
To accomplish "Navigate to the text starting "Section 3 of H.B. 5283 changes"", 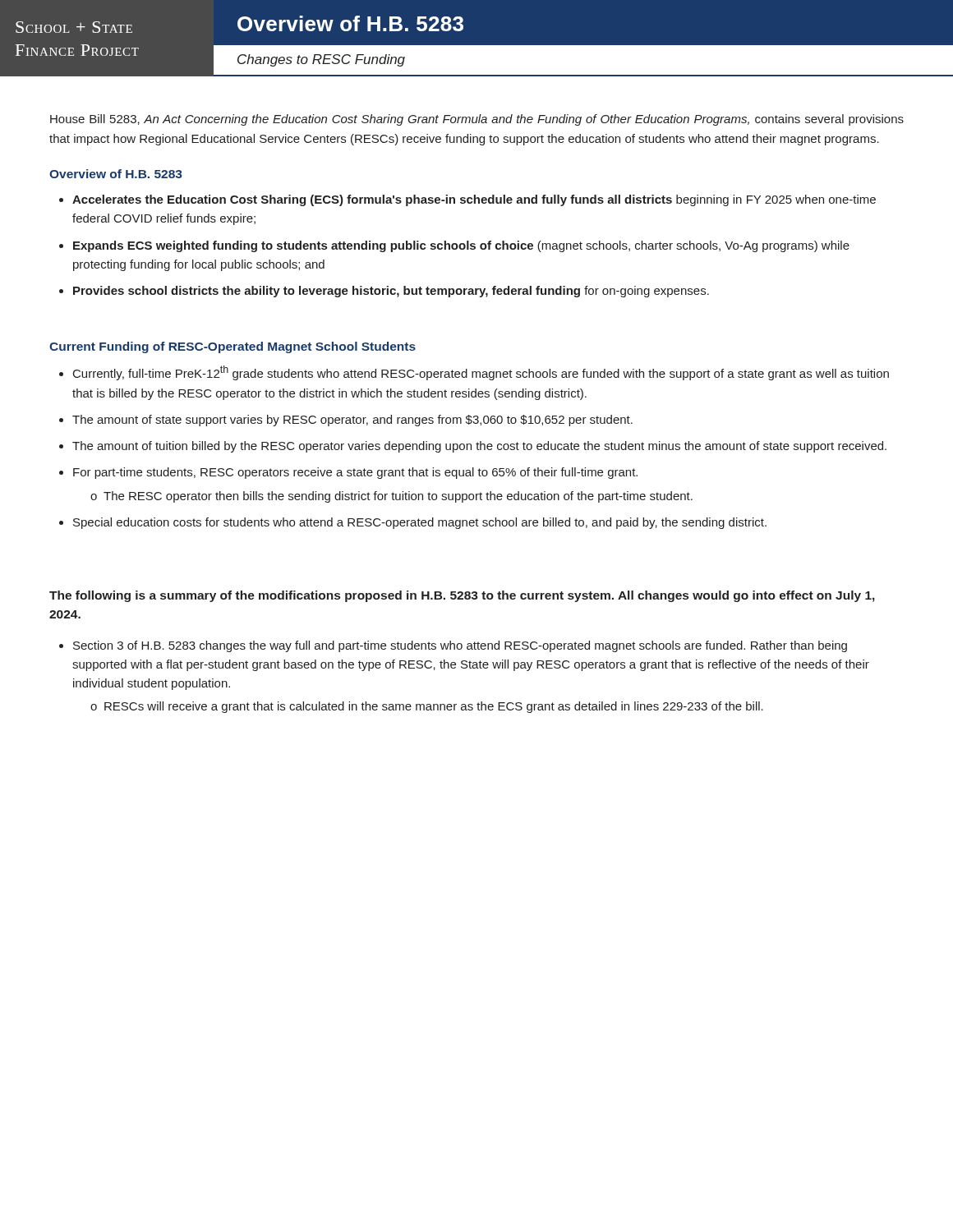I will (x=488, y=677).
